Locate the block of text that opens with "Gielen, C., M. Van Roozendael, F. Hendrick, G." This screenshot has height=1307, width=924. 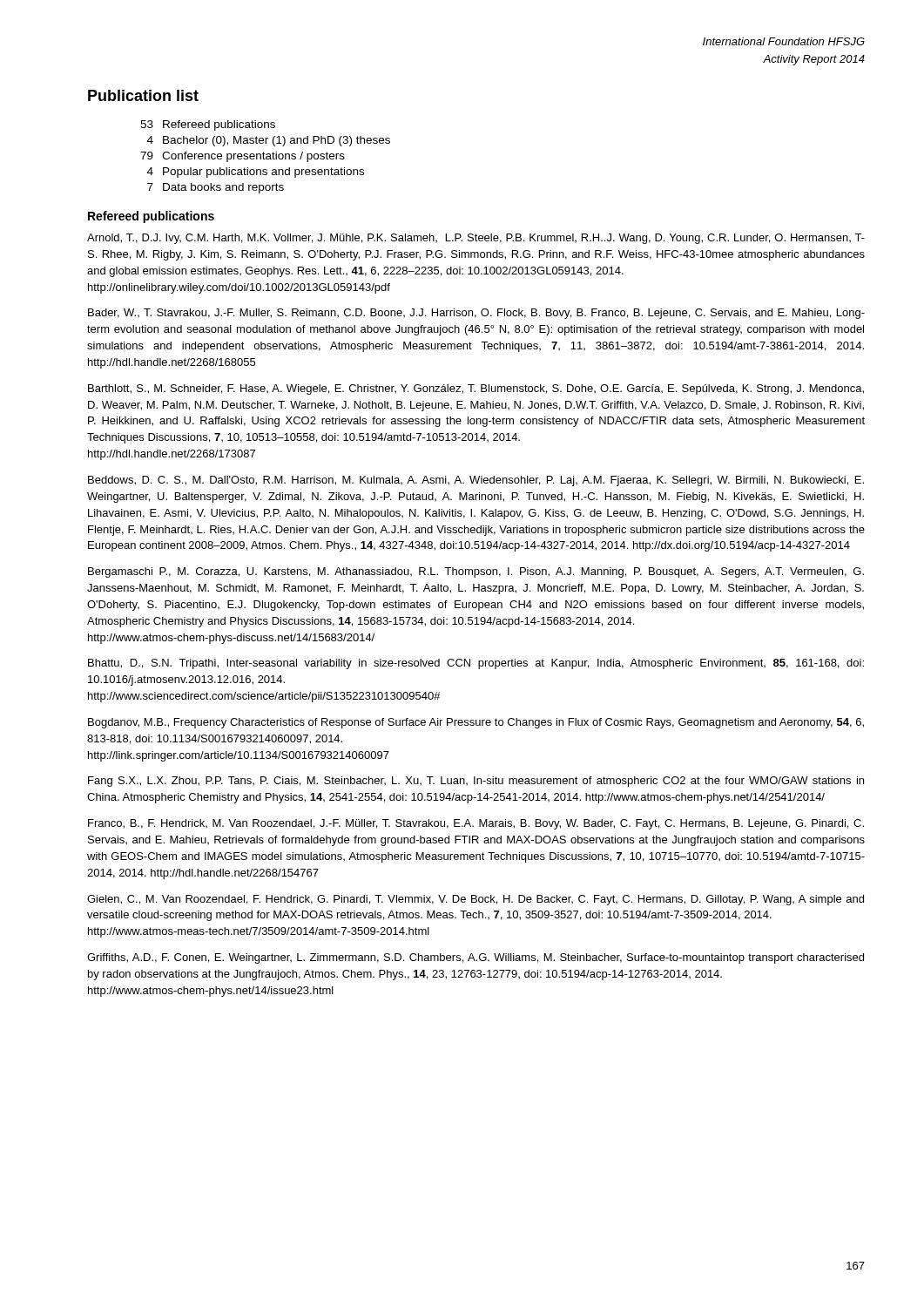[x=476, y=915]
